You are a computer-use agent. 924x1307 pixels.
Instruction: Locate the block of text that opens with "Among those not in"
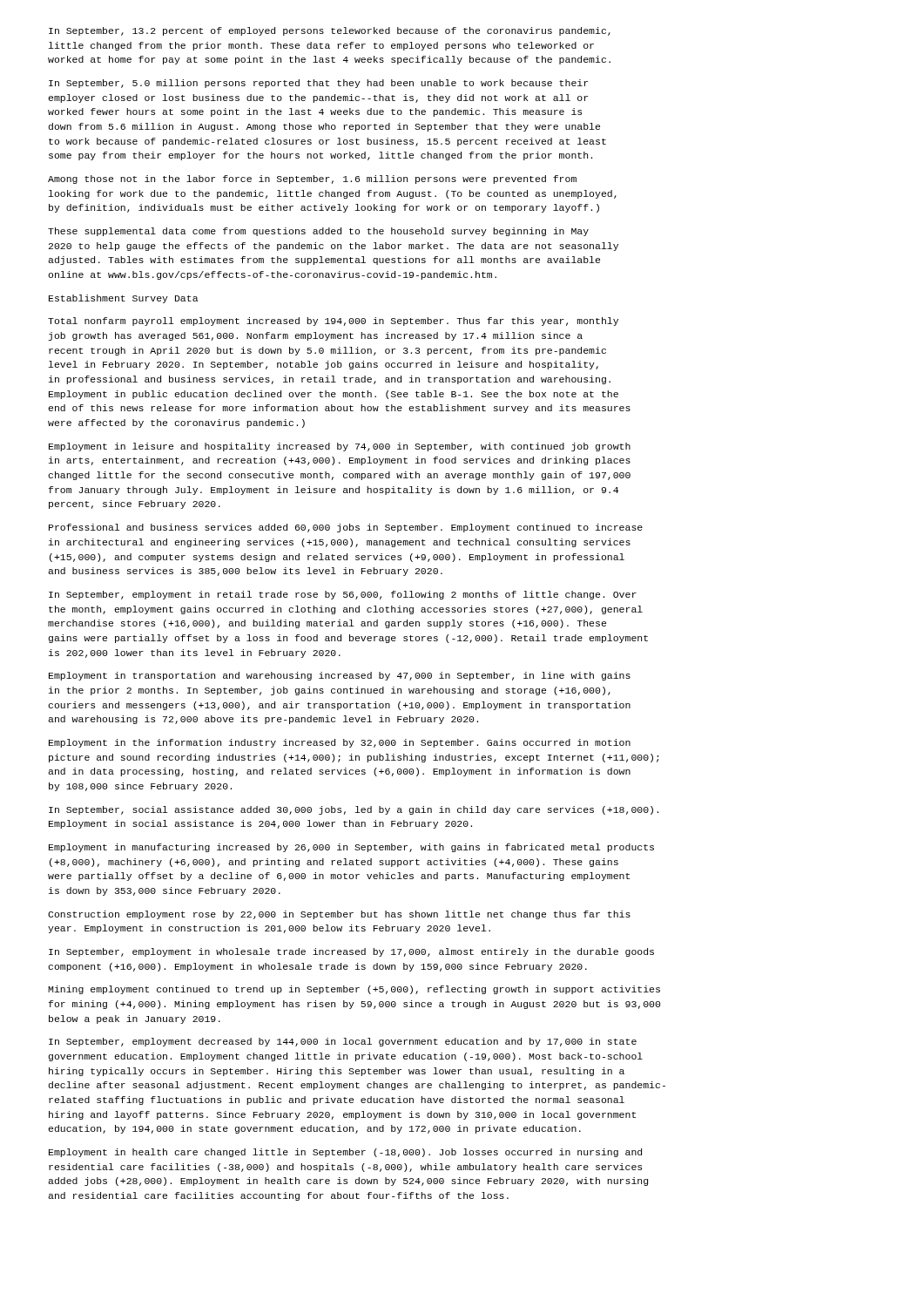coord(333,194)
